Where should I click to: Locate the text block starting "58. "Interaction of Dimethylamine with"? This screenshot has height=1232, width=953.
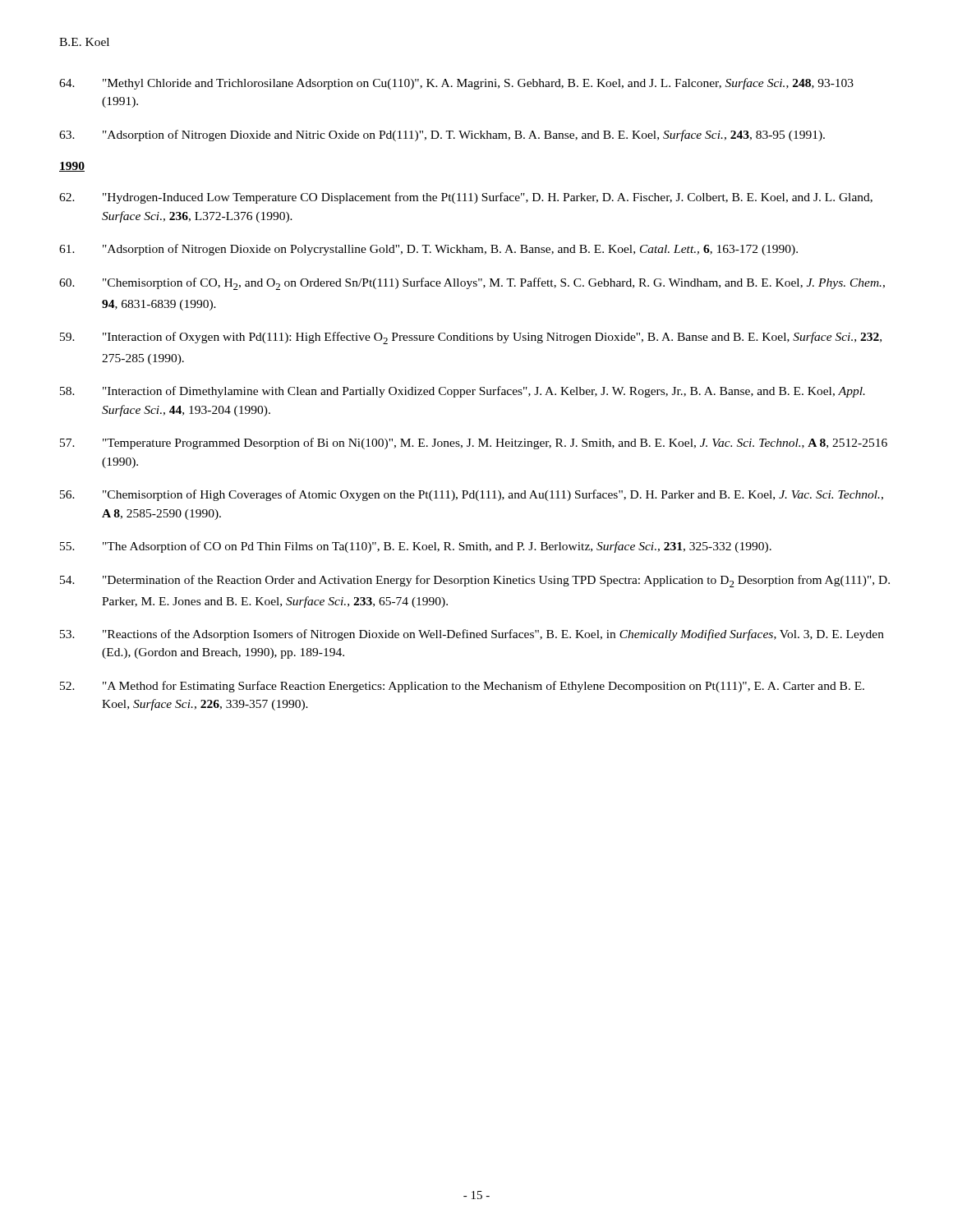476,401
